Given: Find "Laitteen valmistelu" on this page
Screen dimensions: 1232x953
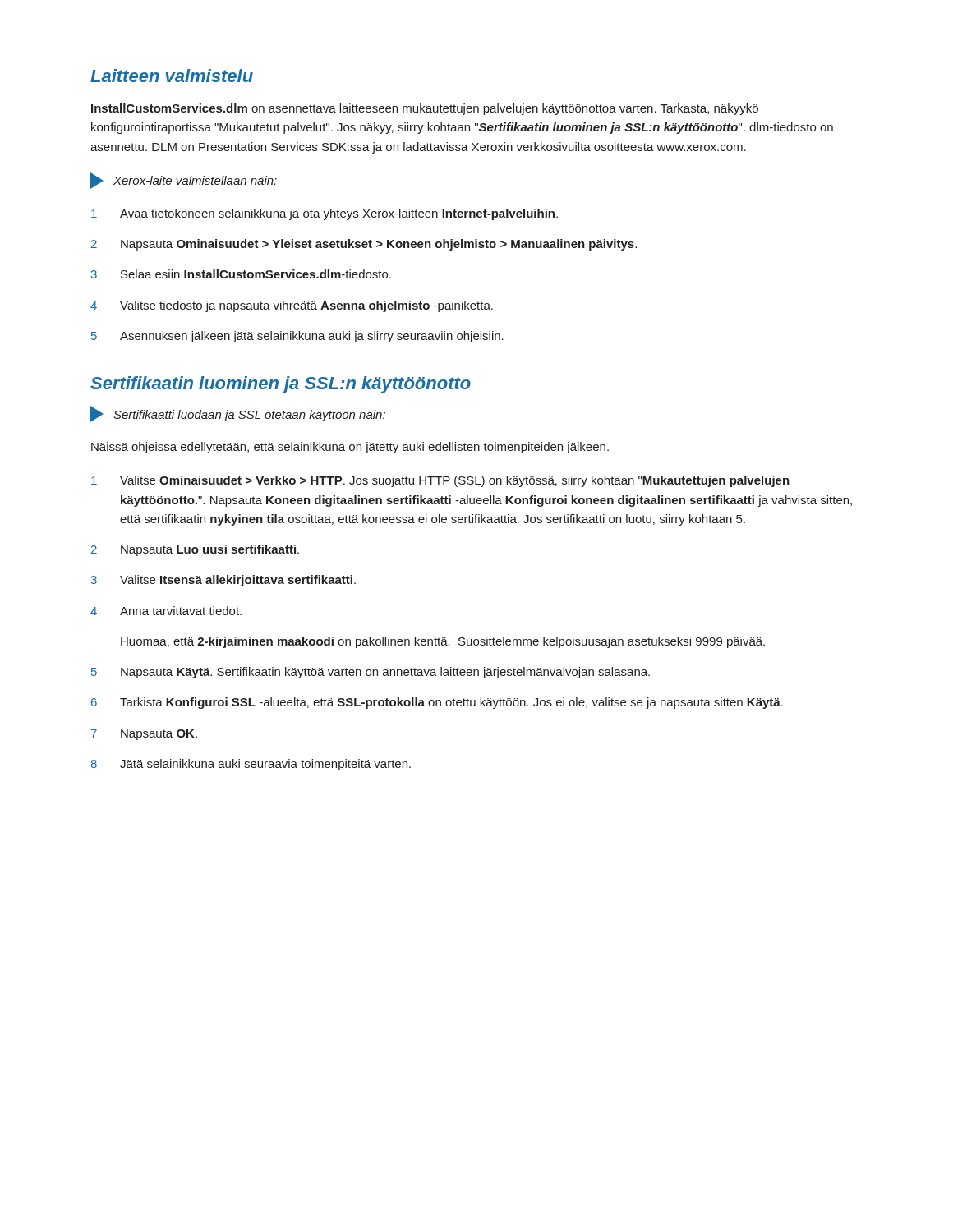Looking at the screenshot, I should [x=172, y=76].
